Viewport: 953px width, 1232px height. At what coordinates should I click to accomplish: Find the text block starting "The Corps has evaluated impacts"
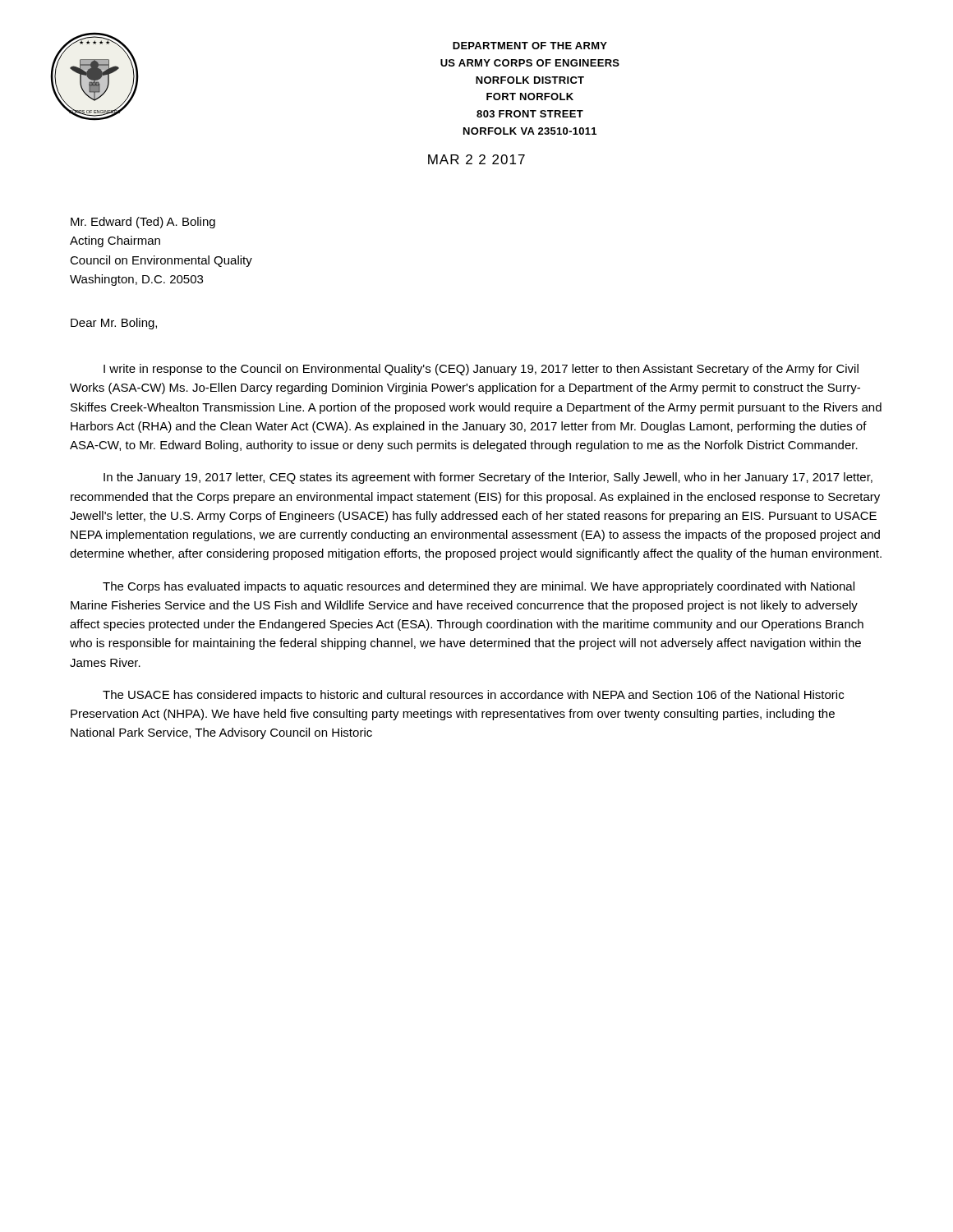467,624
